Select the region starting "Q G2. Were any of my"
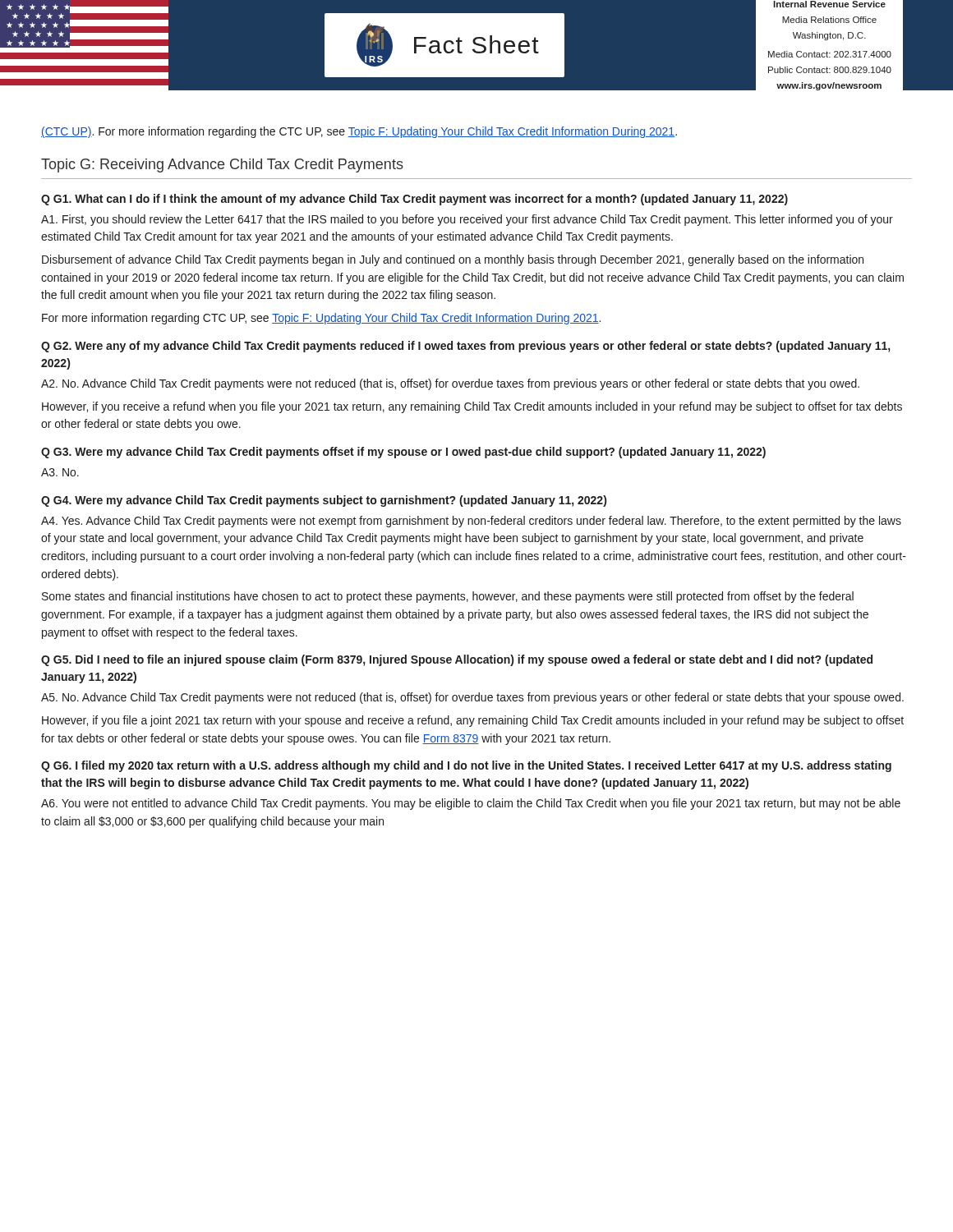The width and height of the screenshot is (953, 1232). (x=476, y=385)
